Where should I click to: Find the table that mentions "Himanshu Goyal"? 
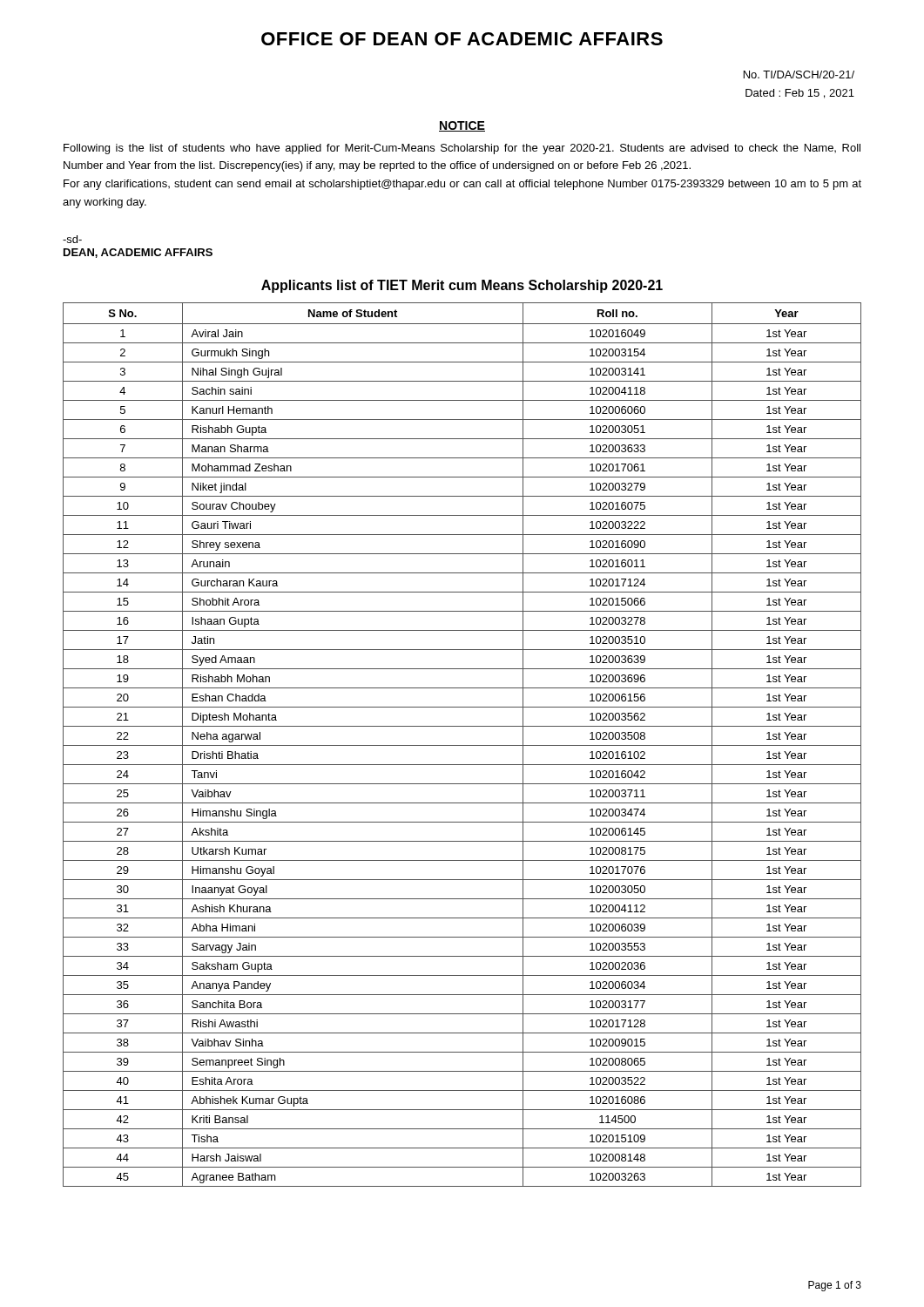(462, 744)
